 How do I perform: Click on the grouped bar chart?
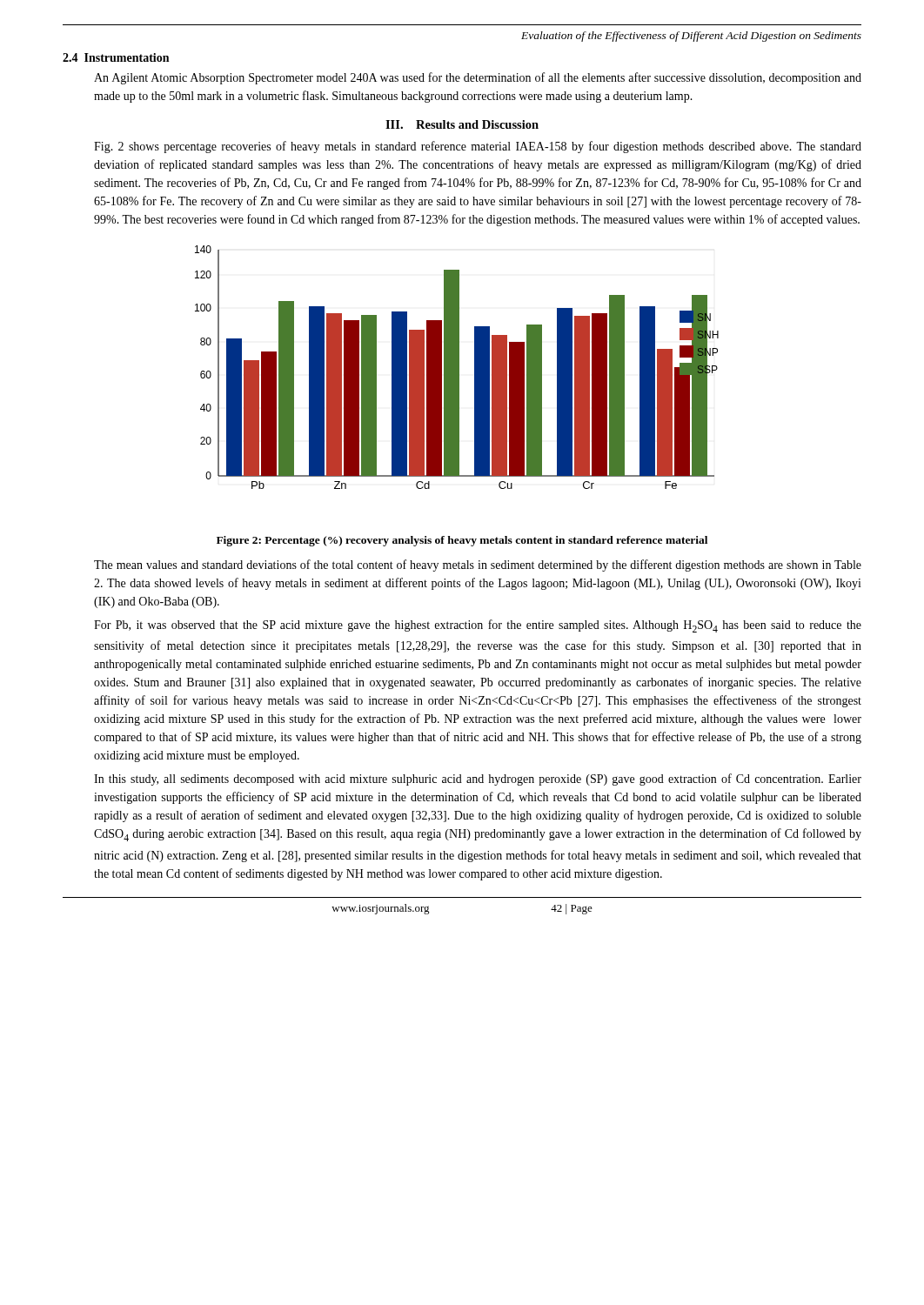click(x=462, y=385)
